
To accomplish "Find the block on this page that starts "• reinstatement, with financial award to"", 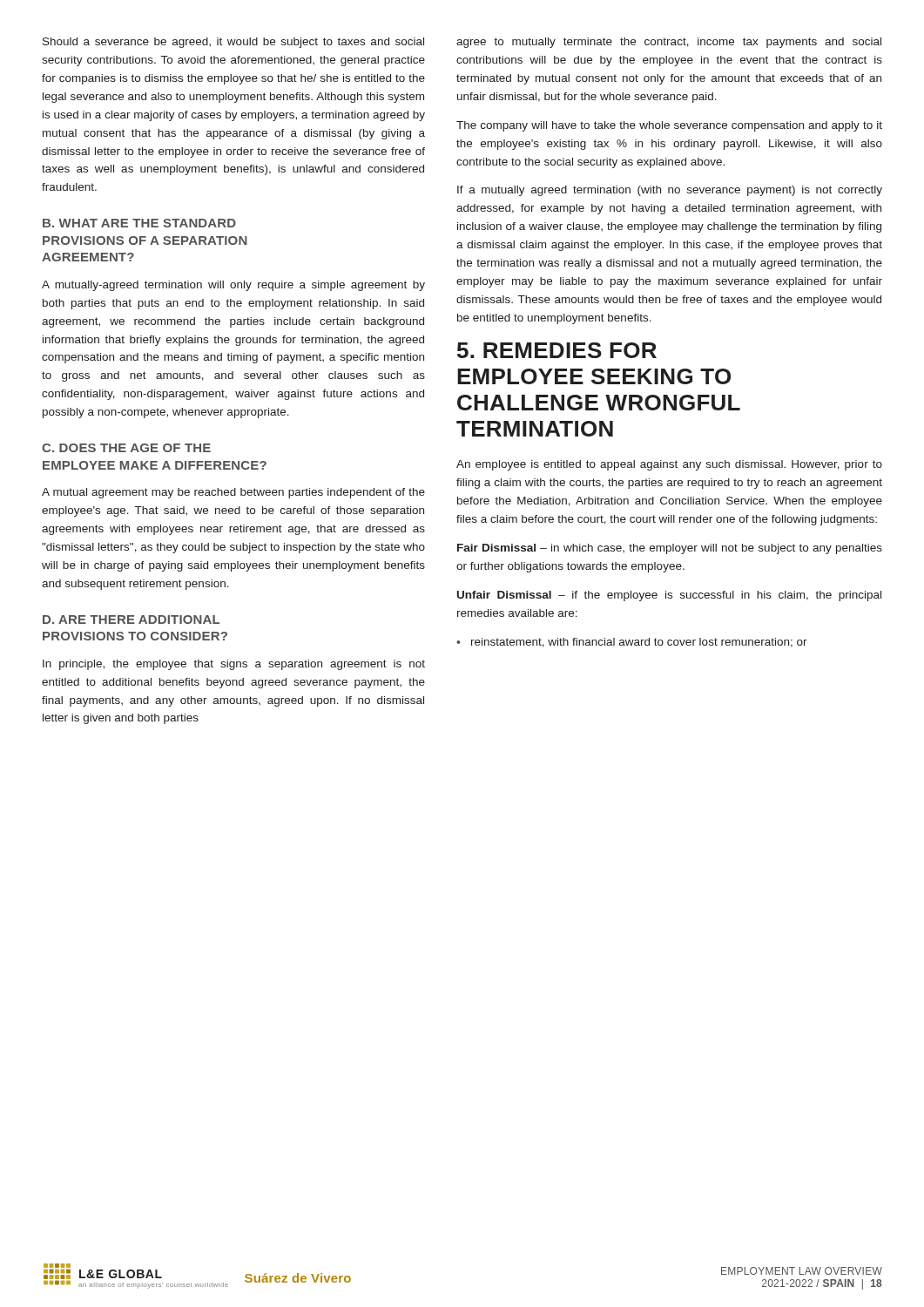I will coord(669,643).
